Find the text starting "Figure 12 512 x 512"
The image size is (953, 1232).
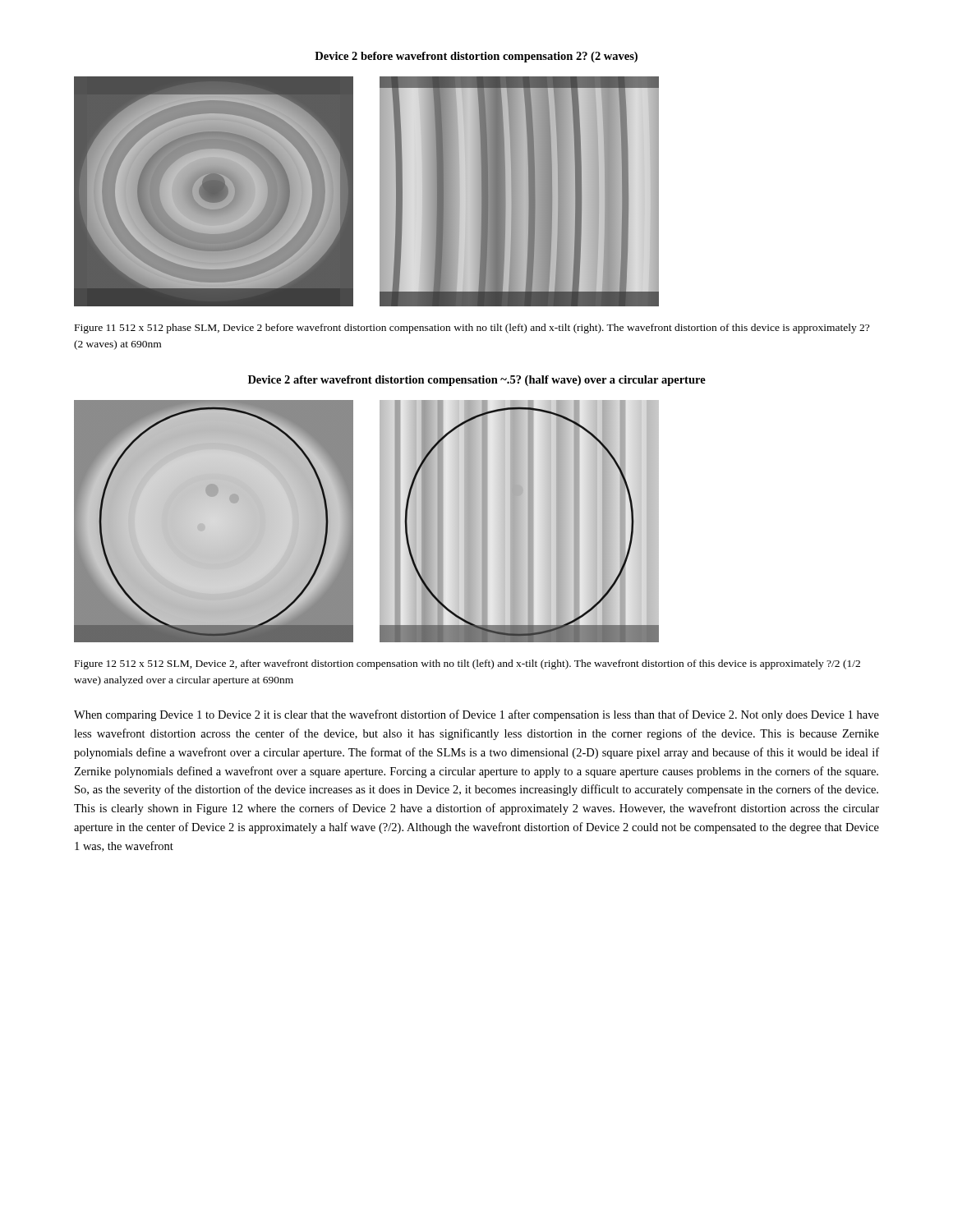[x=467, y=671]
